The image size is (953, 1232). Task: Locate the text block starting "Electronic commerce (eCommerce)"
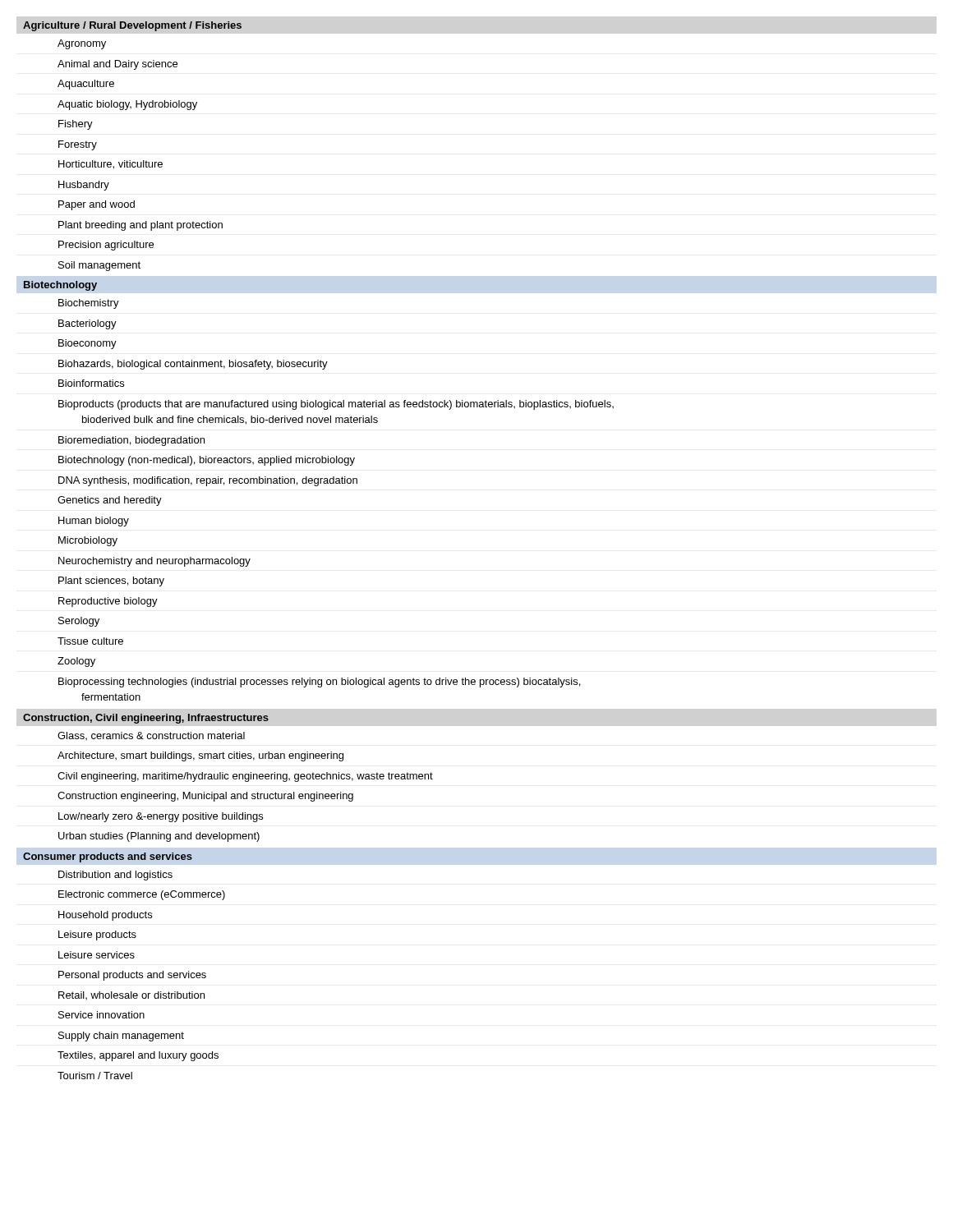141,894
